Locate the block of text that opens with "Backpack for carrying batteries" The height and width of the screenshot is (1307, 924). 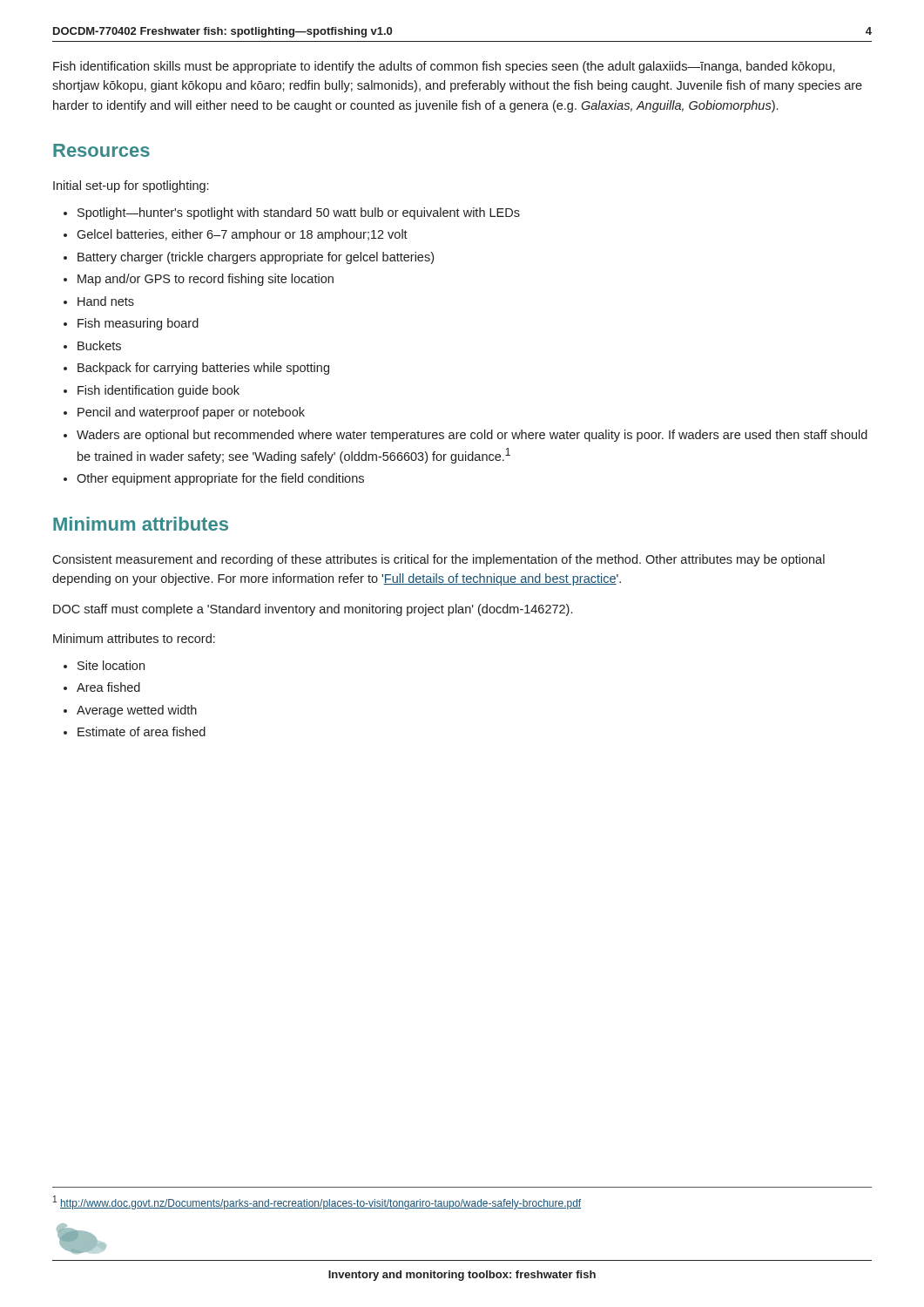point(203,369)
